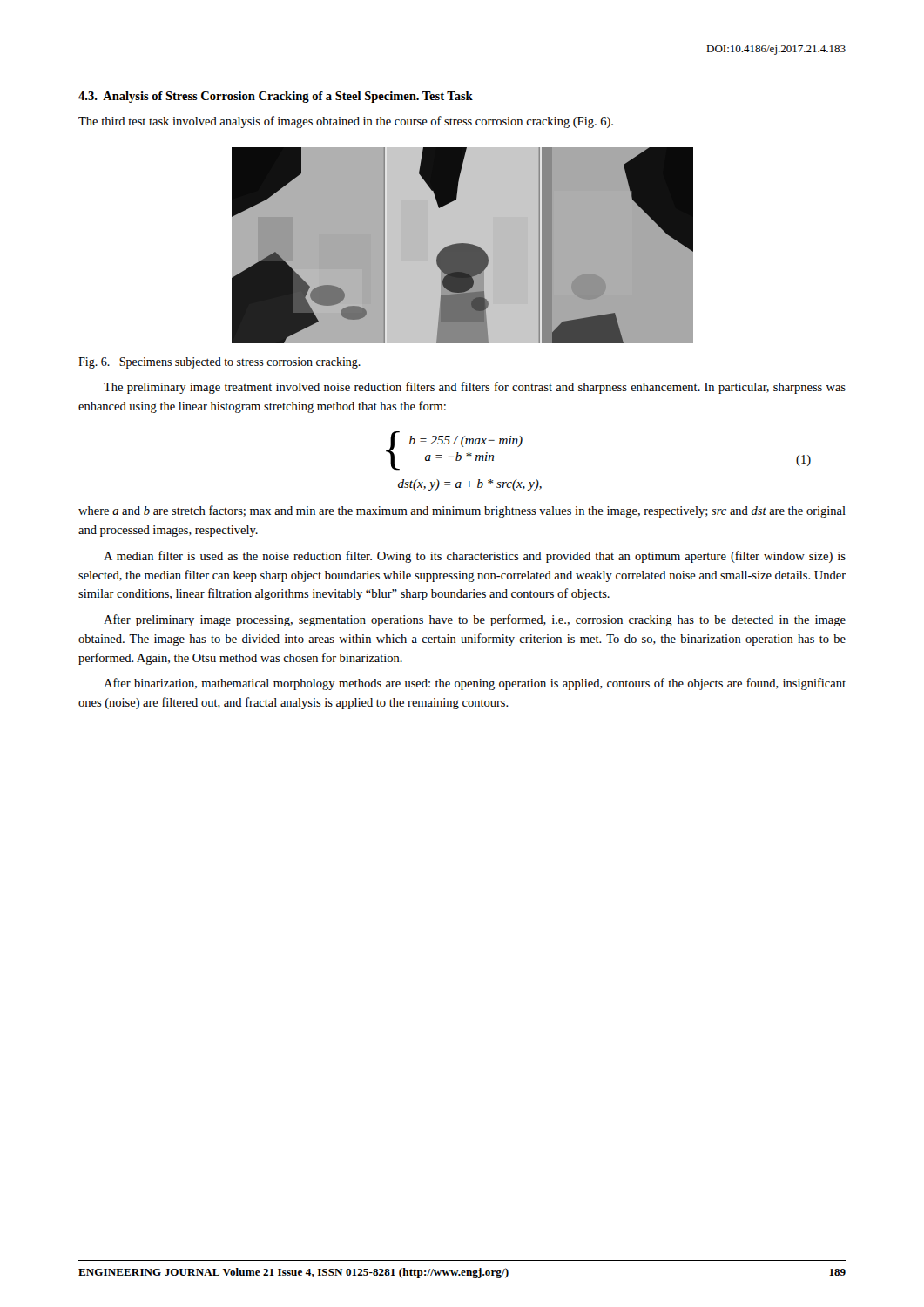Screen dimensions: 1307x924
Task: Click on the section header with the text "4.3. Analysis of Stress Corrosion"
Action: click(x=275, y=96)
